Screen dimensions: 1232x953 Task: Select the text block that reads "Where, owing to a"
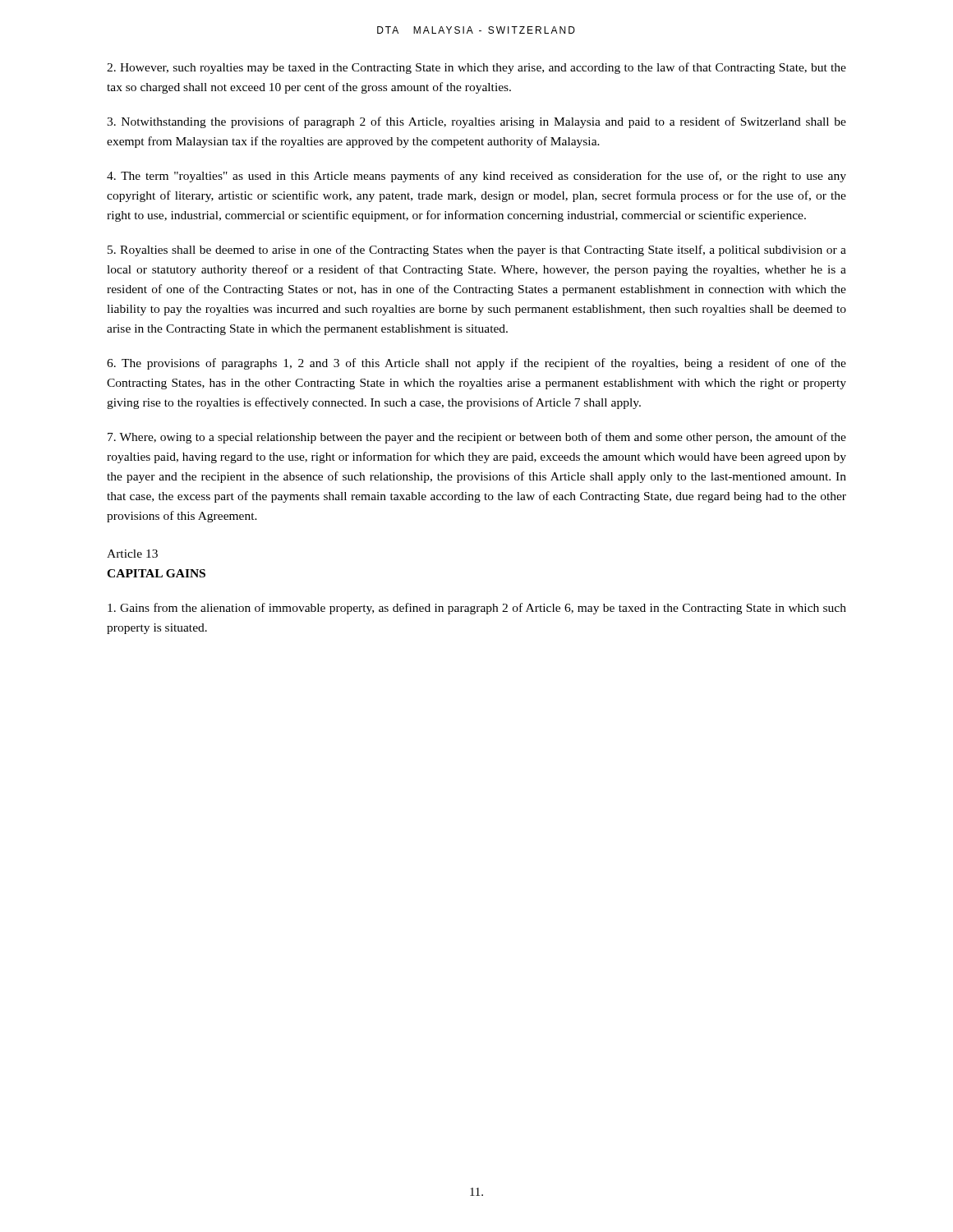pyautogui.click(x=476, y=476)
